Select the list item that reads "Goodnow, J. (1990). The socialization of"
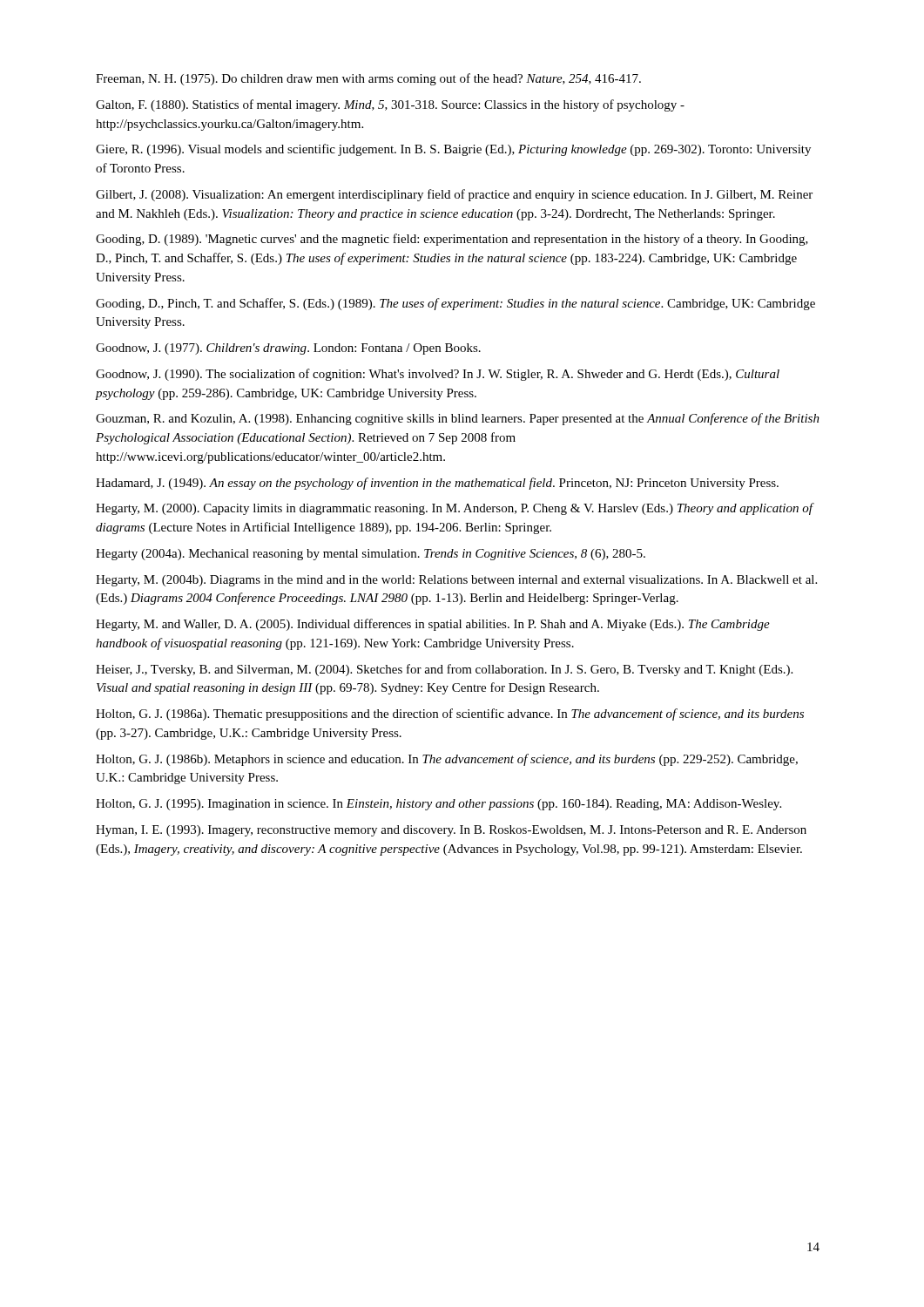Image resolution: width=924 pixels, height=1307 pixels. 438,383
